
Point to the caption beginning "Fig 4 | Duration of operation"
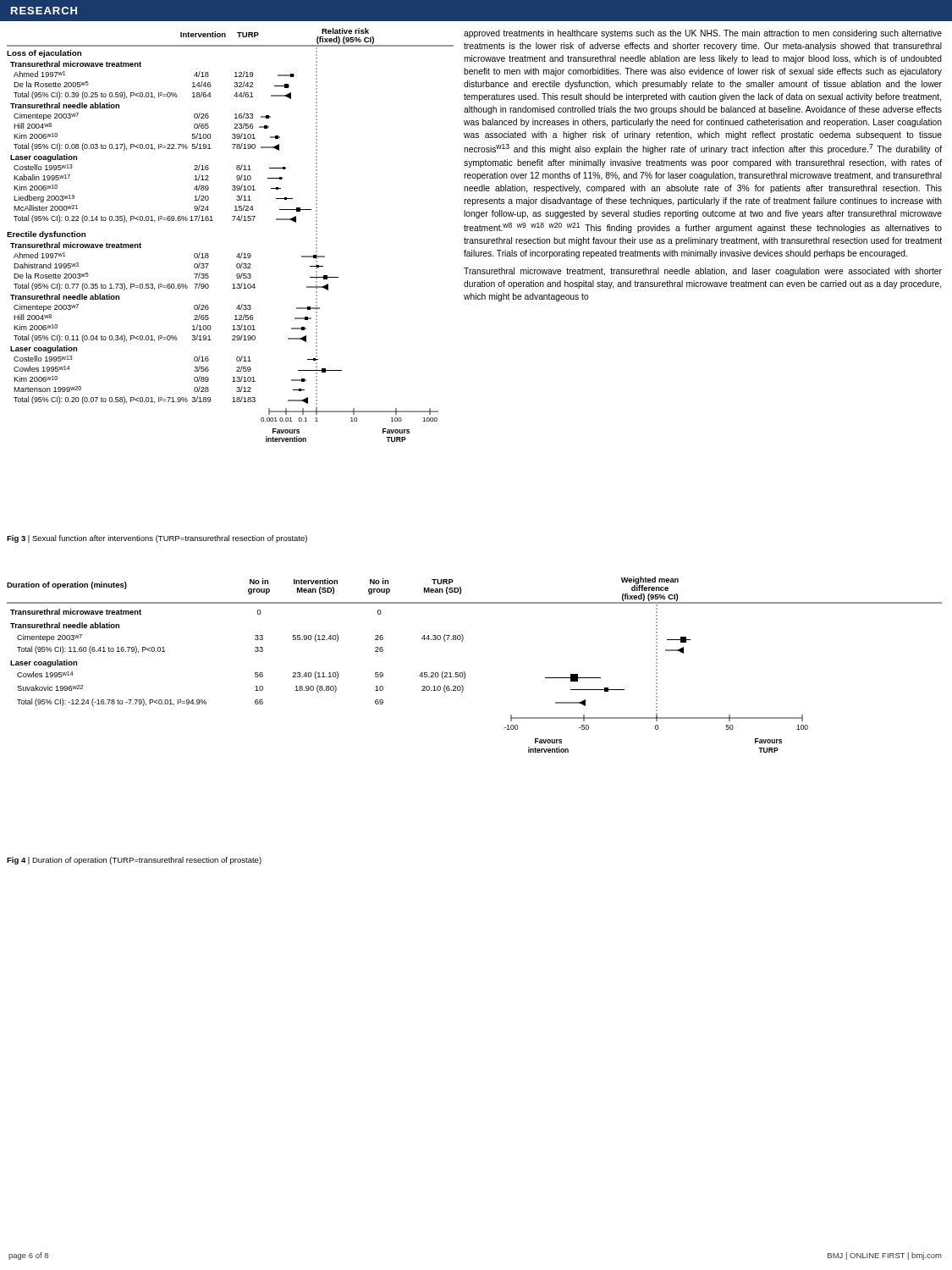click(134, 860)
